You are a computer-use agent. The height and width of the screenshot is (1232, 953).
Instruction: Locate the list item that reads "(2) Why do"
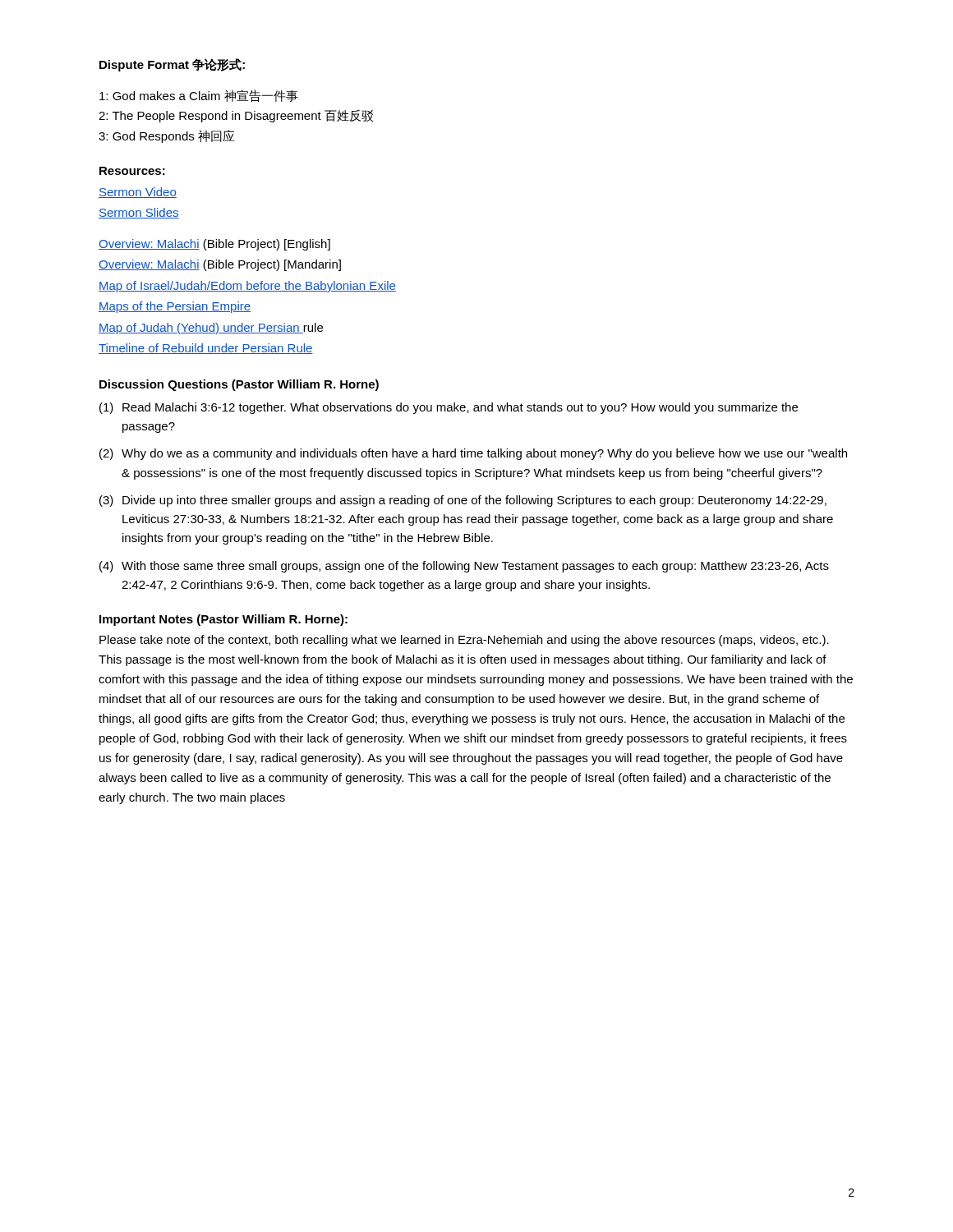(476, 463)
